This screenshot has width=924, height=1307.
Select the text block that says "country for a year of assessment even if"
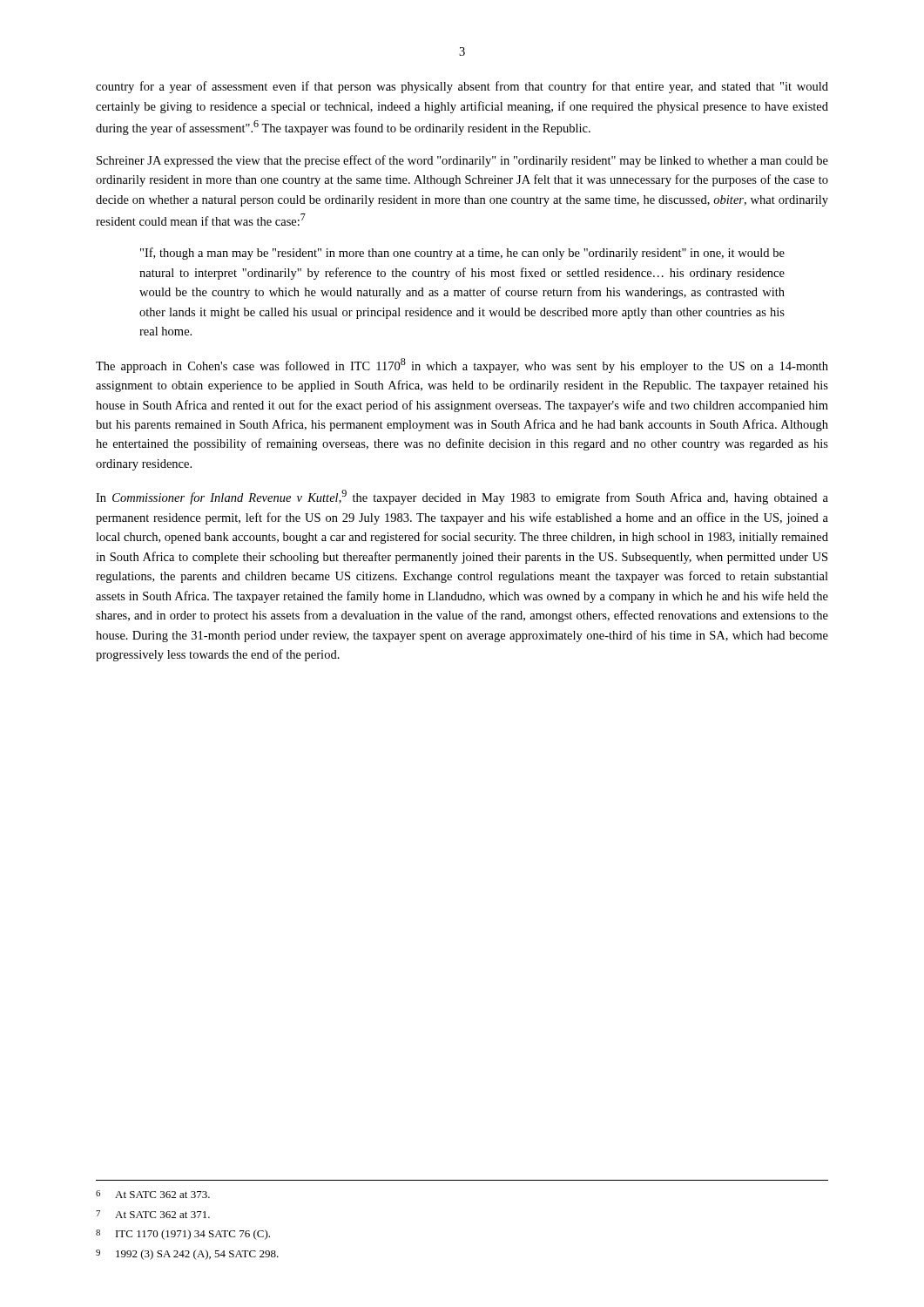(x=462, y=108)
